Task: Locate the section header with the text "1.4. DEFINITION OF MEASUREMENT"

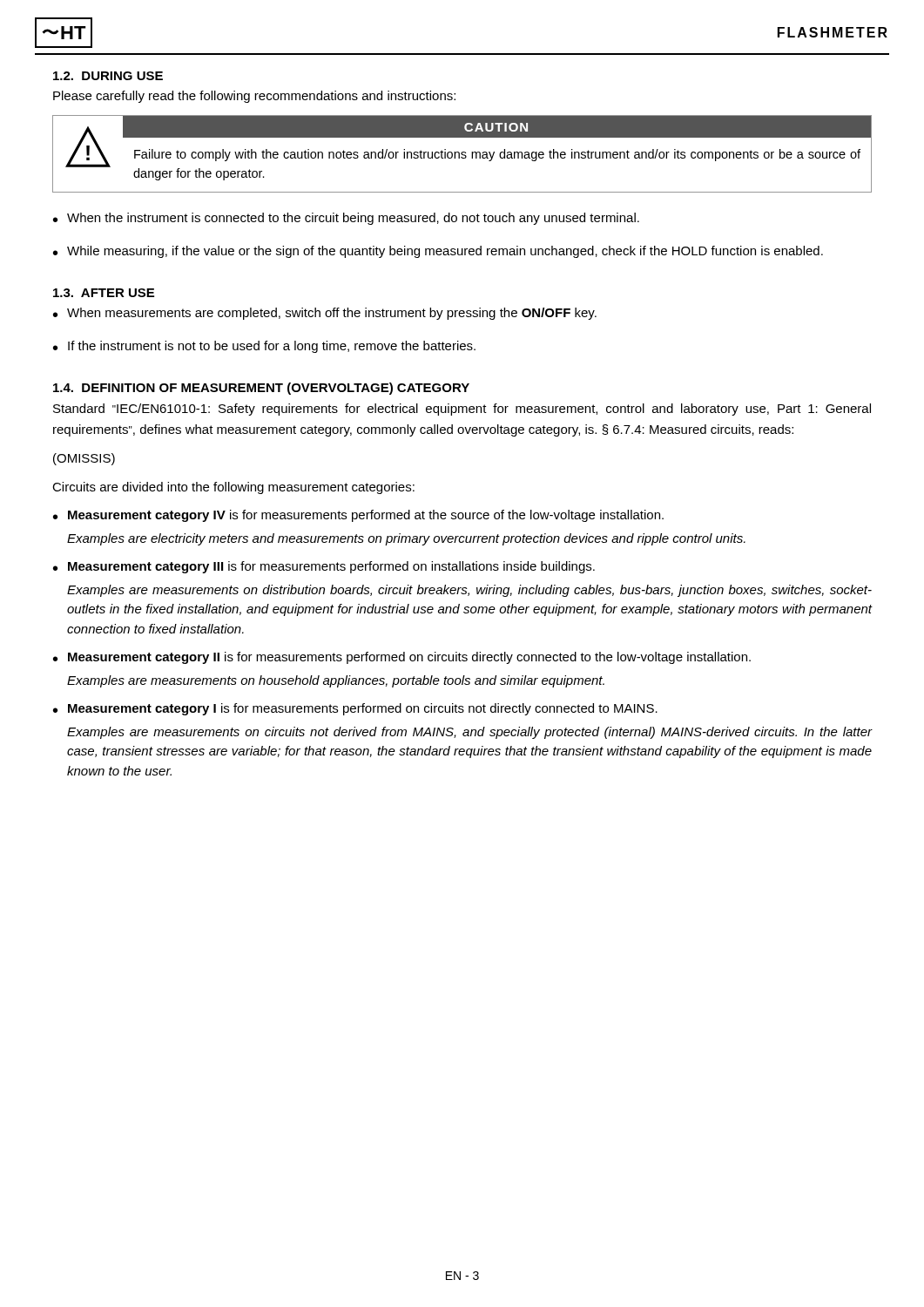Action: click(261, 388)
